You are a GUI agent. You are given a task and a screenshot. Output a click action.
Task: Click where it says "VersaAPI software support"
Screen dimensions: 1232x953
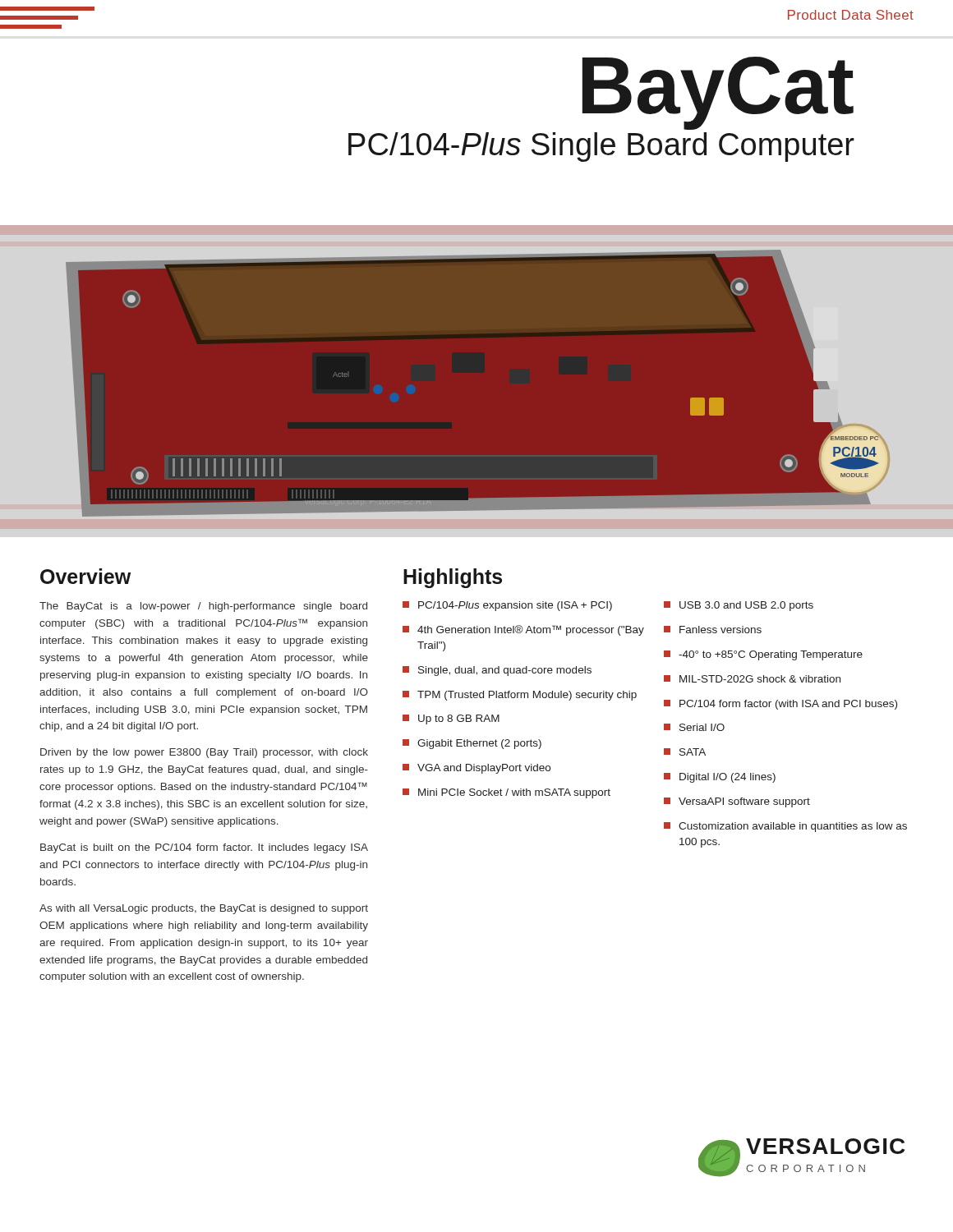(737, 802)
